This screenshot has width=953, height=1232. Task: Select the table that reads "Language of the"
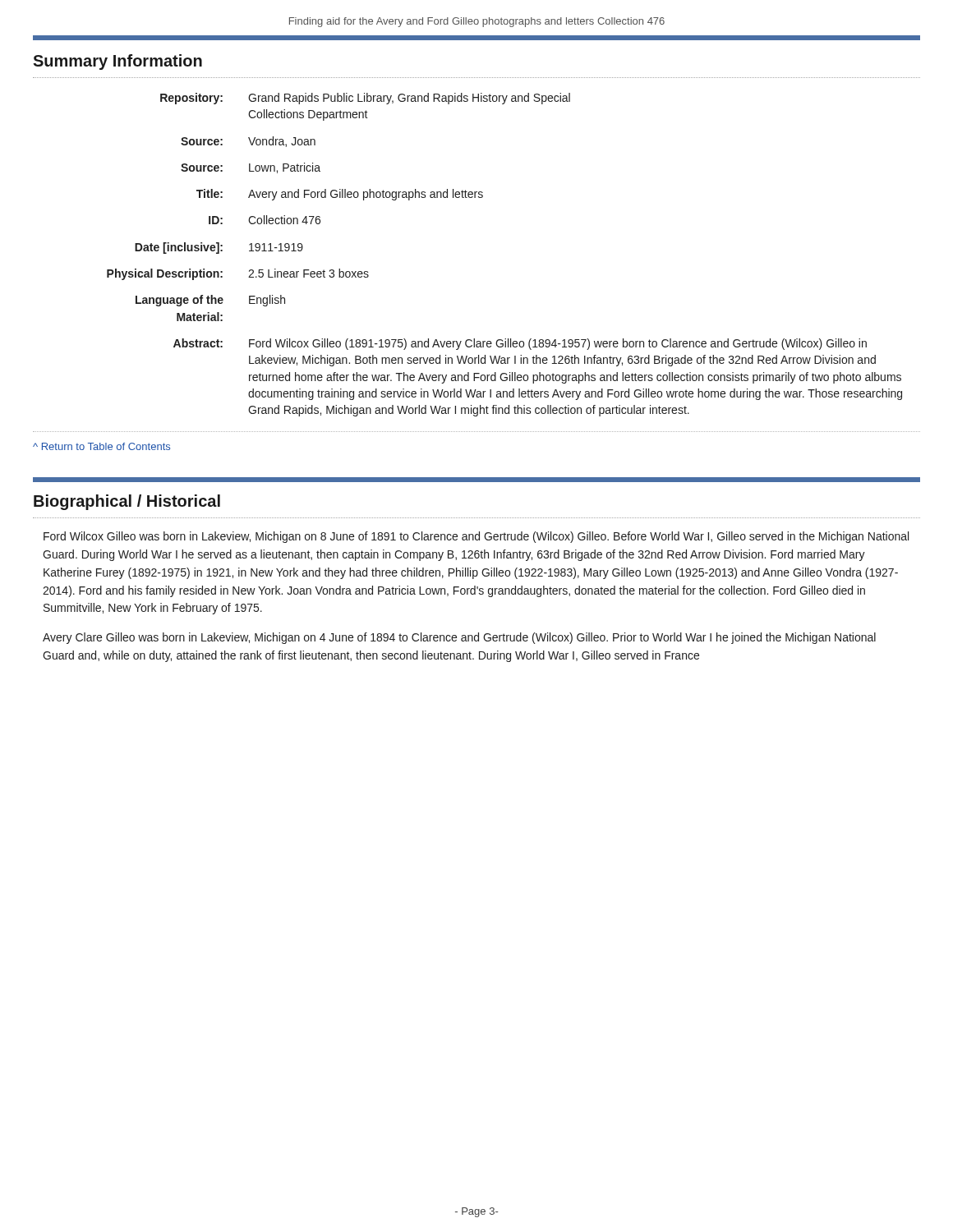point(476,259)
